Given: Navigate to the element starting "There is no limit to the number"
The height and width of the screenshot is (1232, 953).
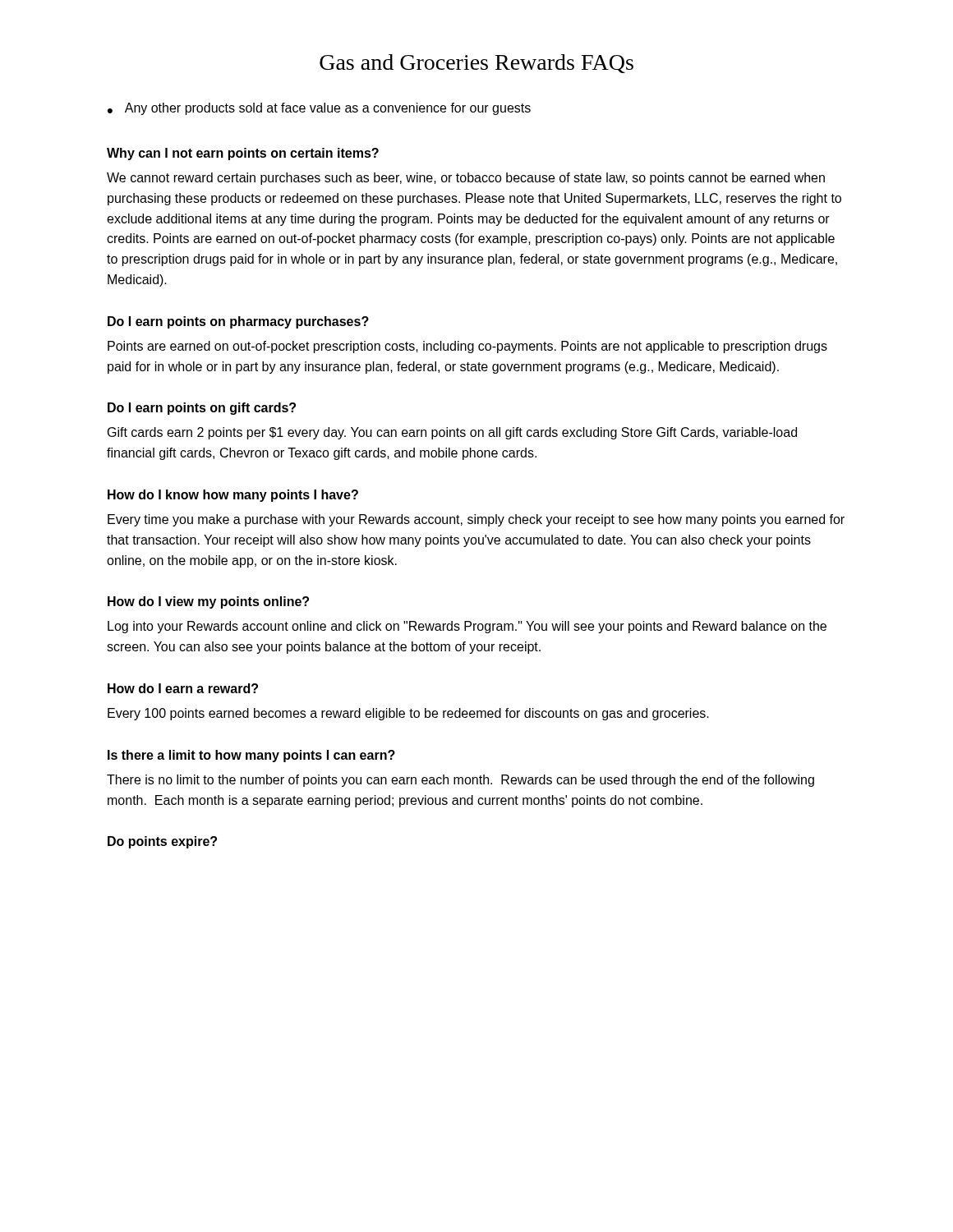Looking at the screenshot, I should pos(461,790).
